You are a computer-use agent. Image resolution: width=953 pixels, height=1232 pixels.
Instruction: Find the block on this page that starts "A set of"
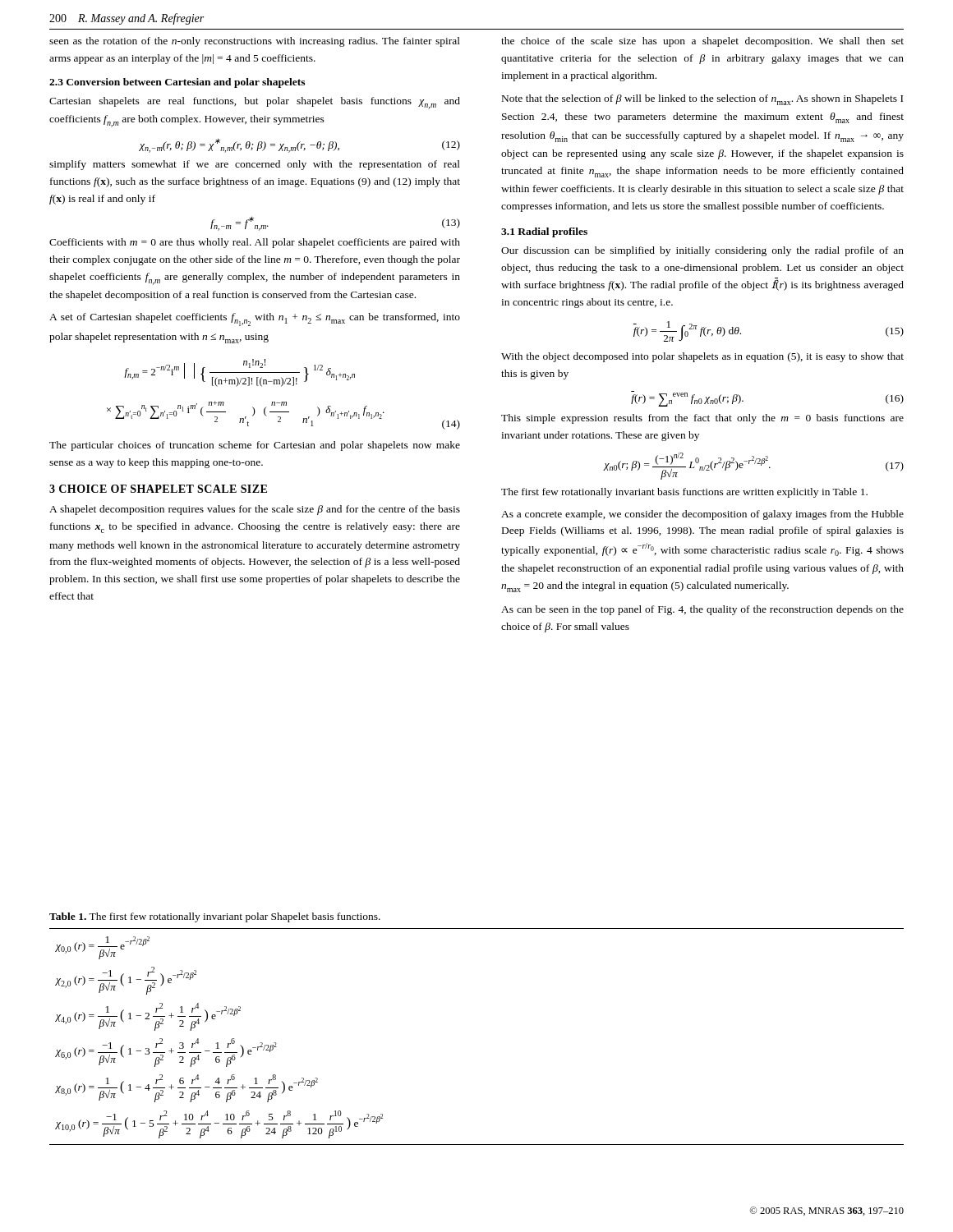click(x=255, y=328)
